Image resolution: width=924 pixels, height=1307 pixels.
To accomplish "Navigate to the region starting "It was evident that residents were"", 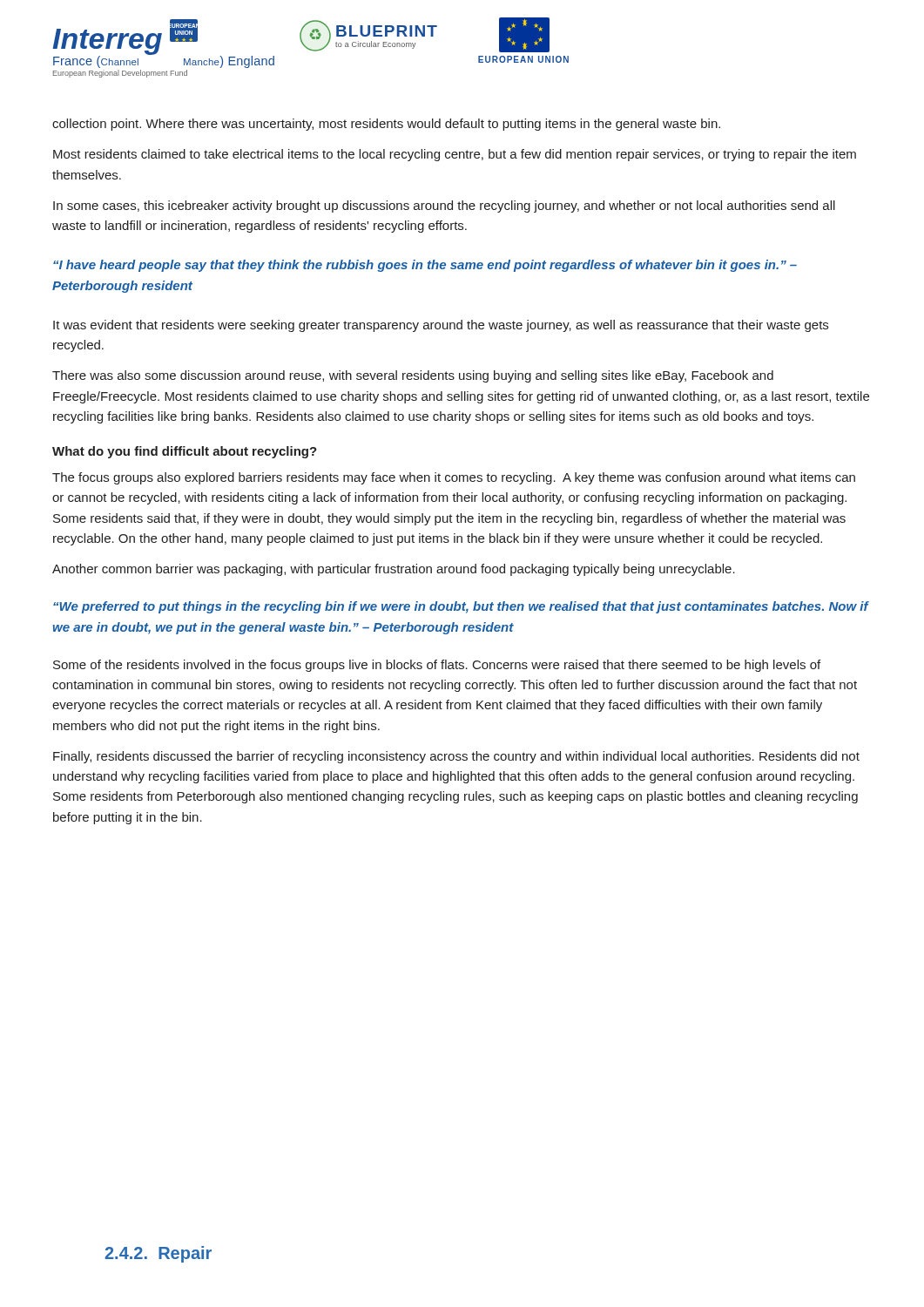I will [441, 334].
